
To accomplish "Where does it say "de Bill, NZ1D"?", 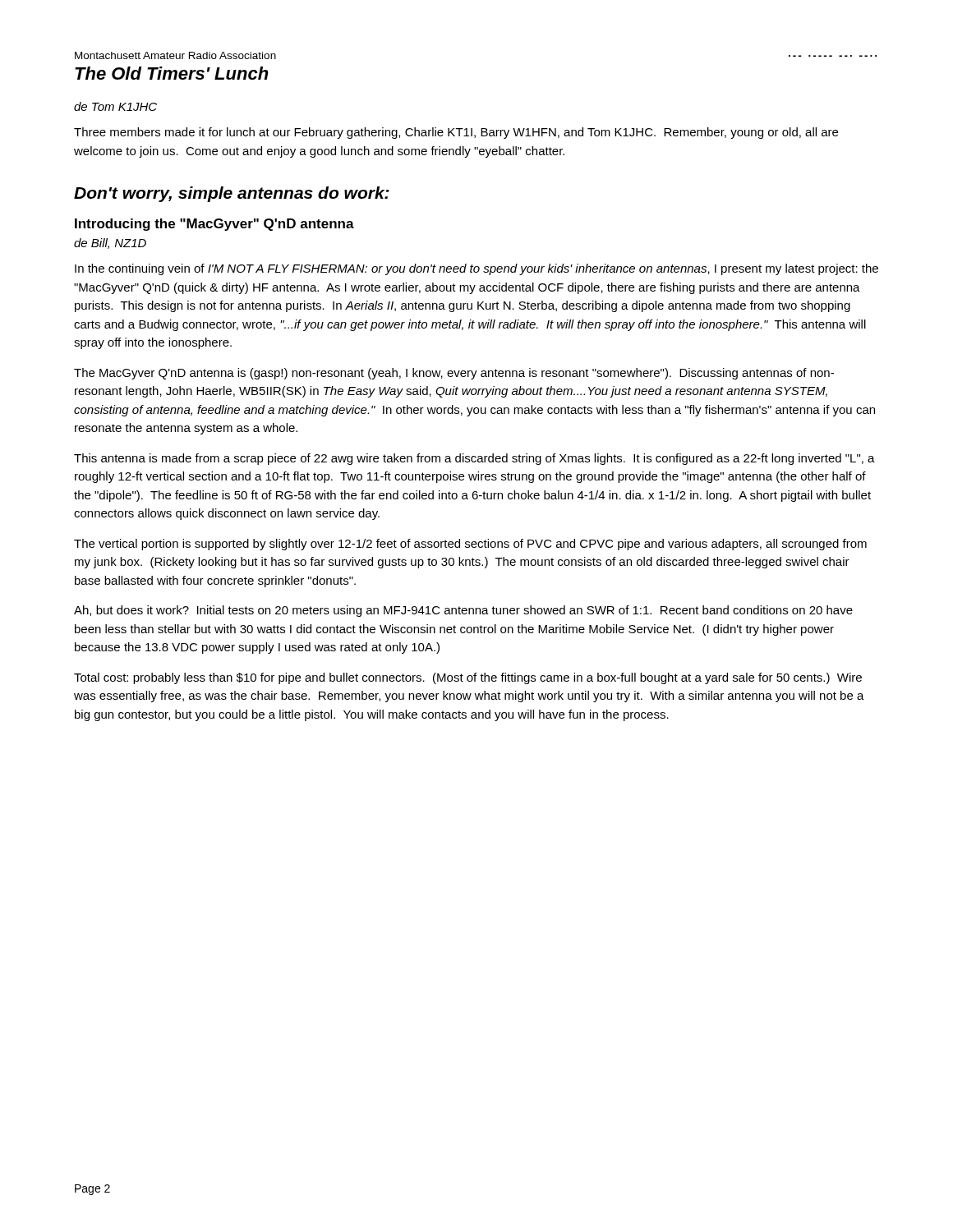I will pos(110,243).
